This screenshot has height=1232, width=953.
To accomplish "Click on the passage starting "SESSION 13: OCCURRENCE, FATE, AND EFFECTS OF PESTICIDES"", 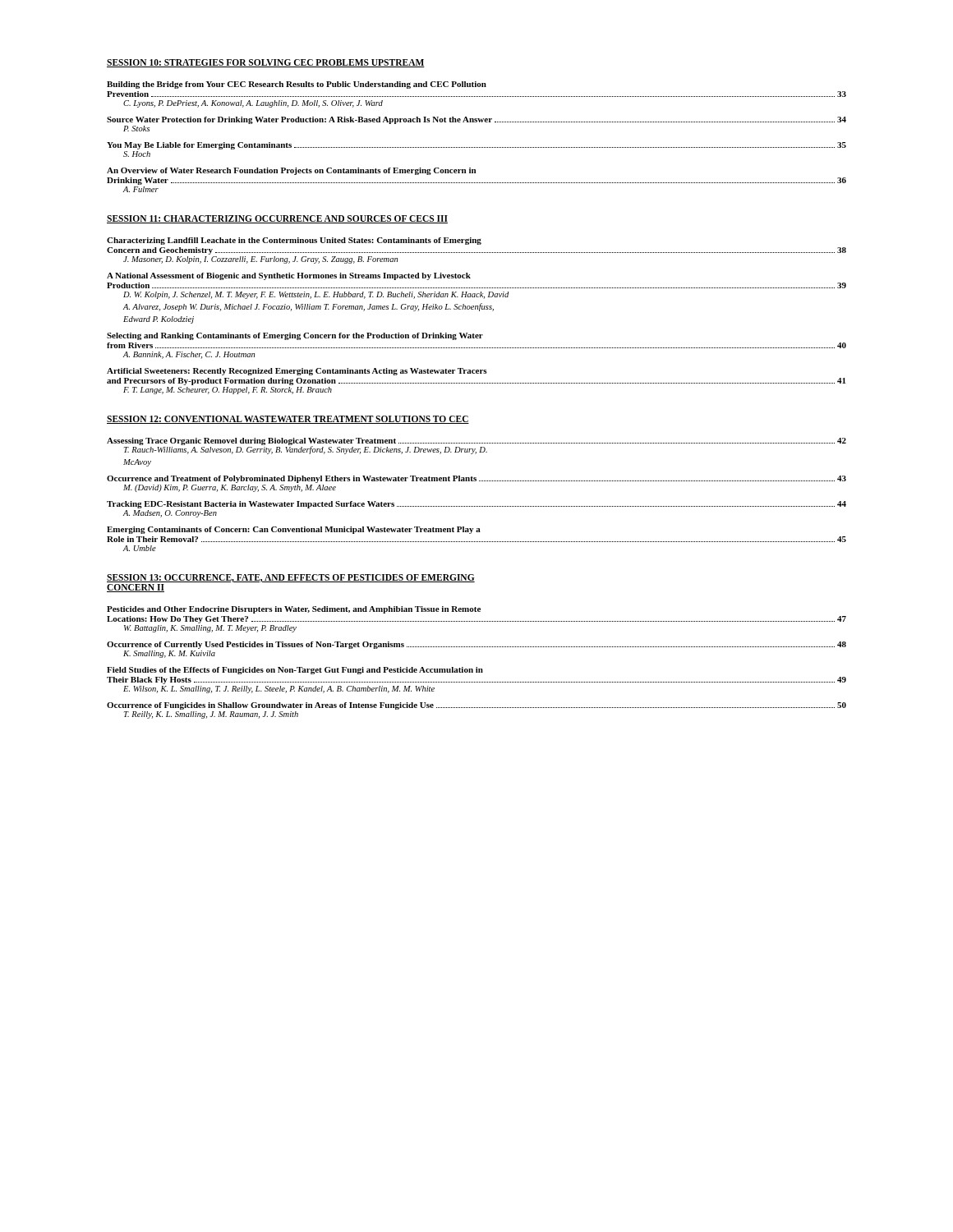I will [x=291, y=582].
